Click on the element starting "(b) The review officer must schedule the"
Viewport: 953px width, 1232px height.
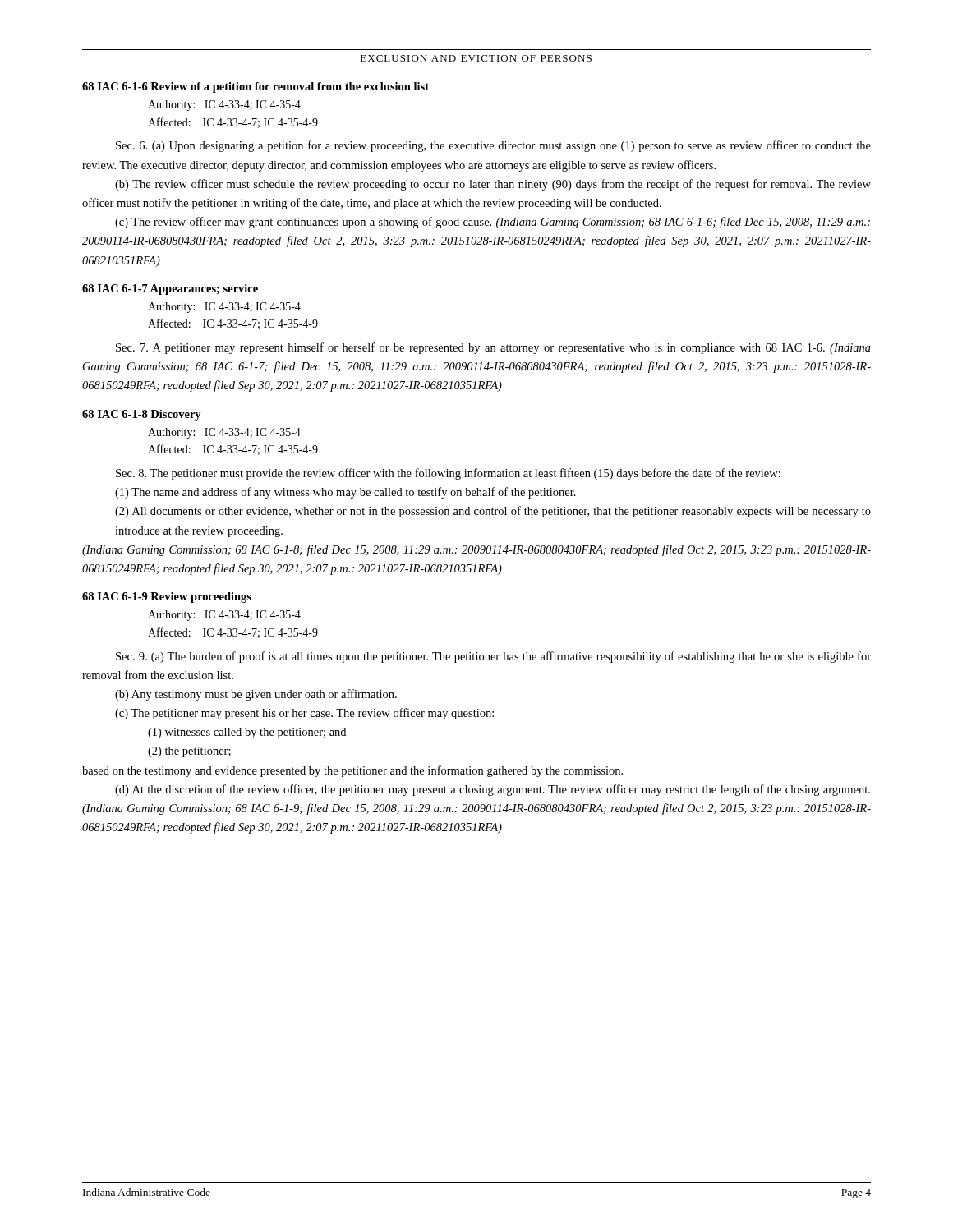[476, 194]
